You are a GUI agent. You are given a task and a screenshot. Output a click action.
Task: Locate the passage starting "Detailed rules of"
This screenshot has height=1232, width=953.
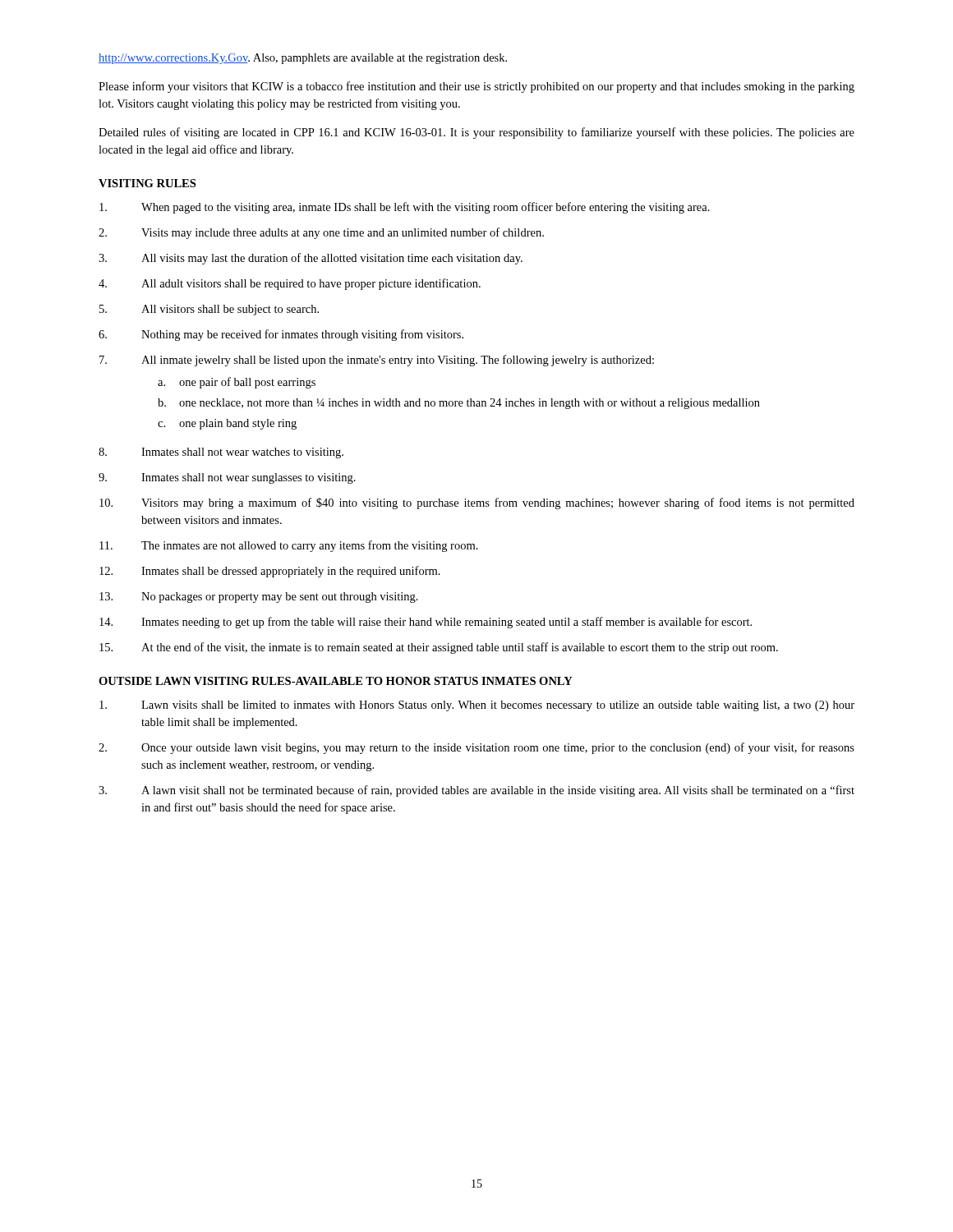point(476,141)
